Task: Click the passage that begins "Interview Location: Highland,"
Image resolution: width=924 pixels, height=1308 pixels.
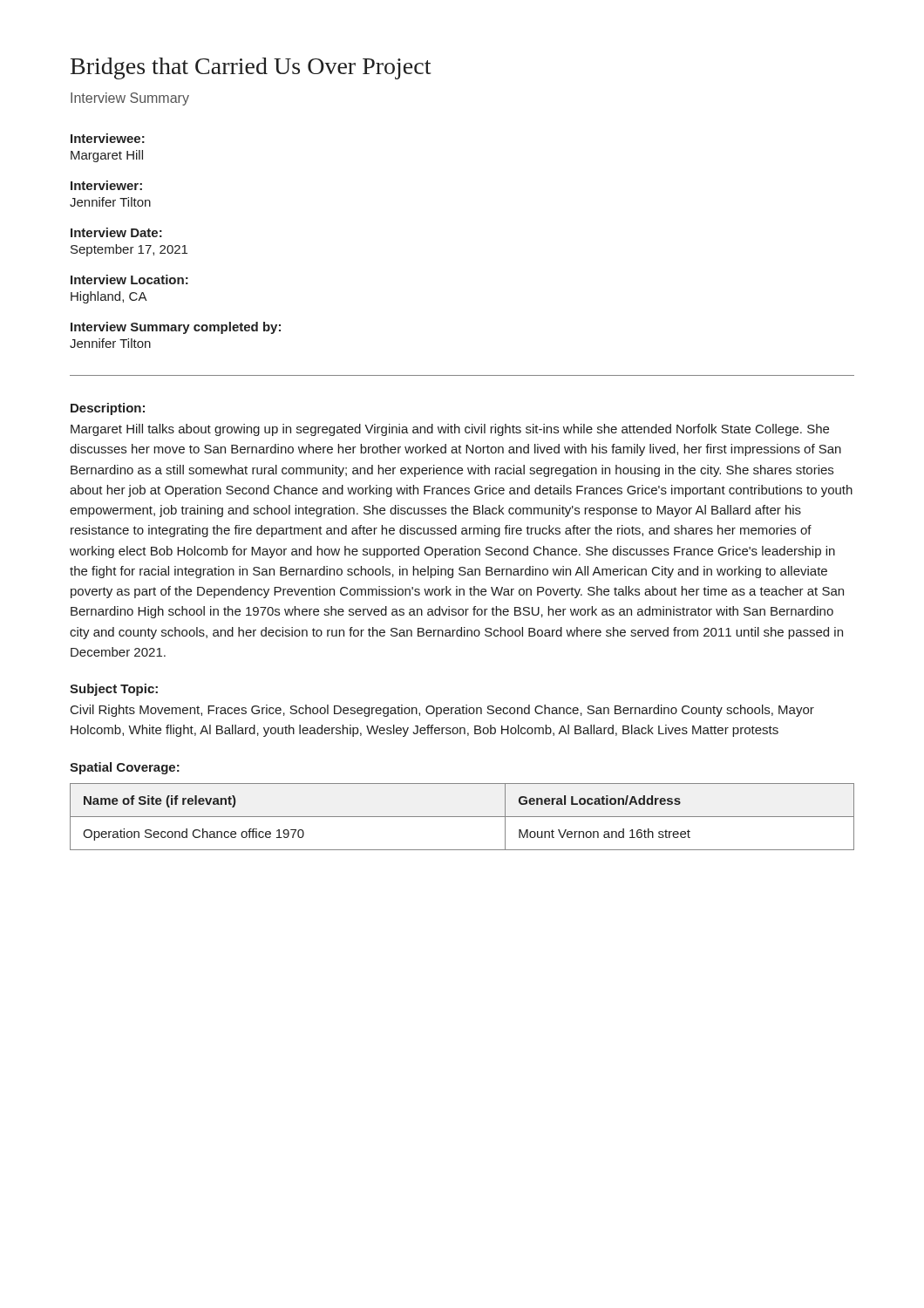Action: 129,279
